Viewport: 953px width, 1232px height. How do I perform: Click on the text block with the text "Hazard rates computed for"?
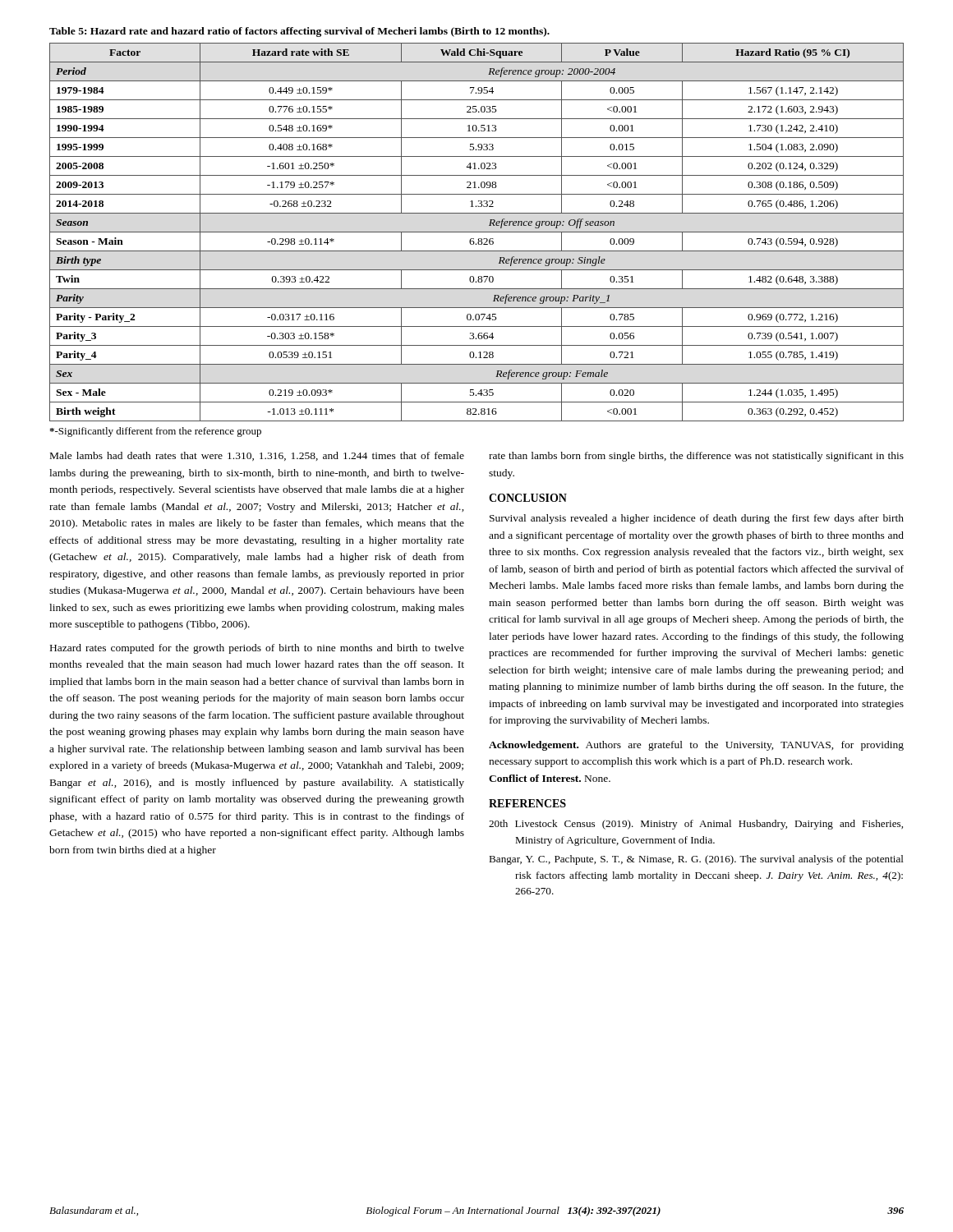[x=257, y=748]
